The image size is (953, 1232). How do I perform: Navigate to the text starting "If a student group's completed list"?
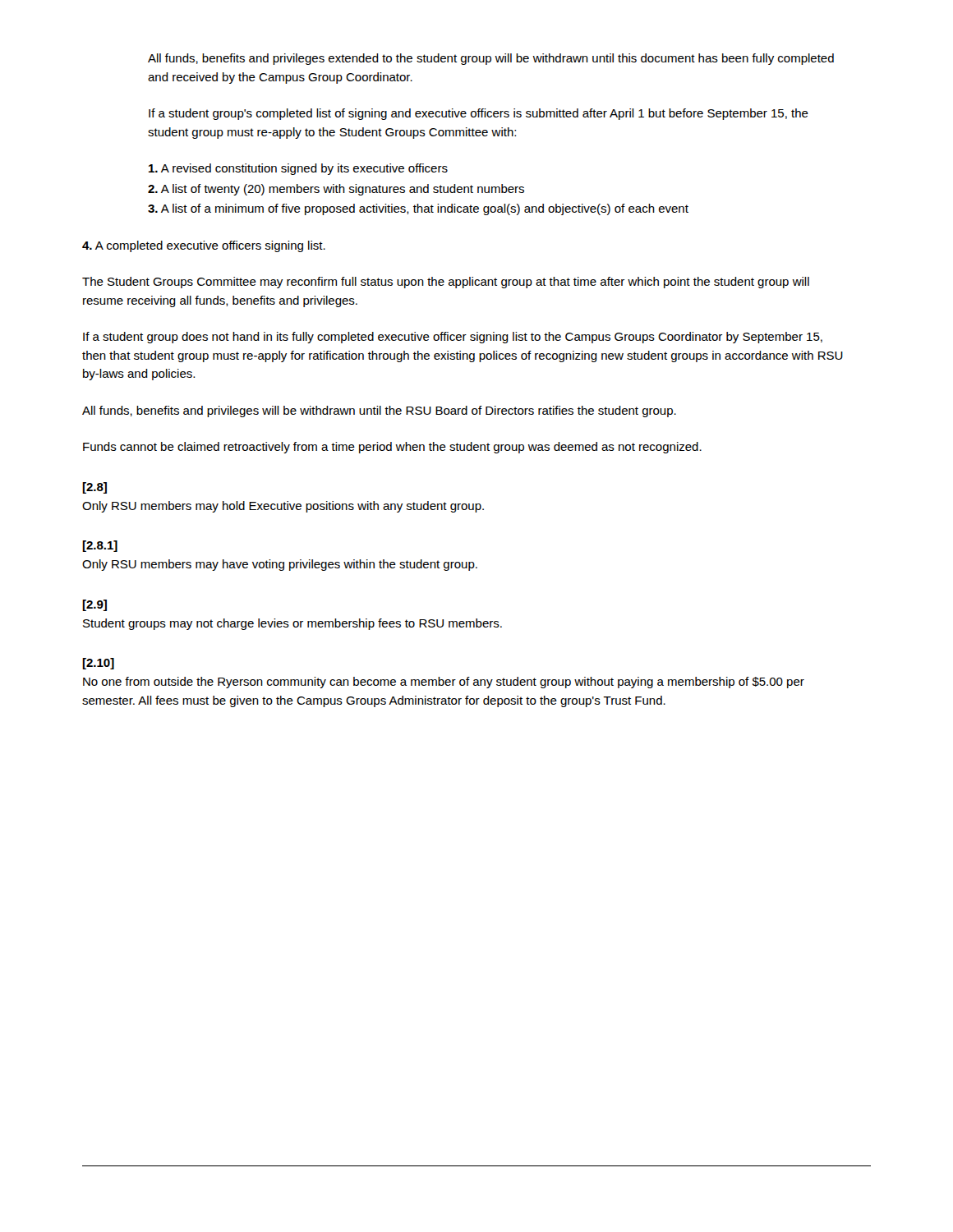click(x=478, y=122)
